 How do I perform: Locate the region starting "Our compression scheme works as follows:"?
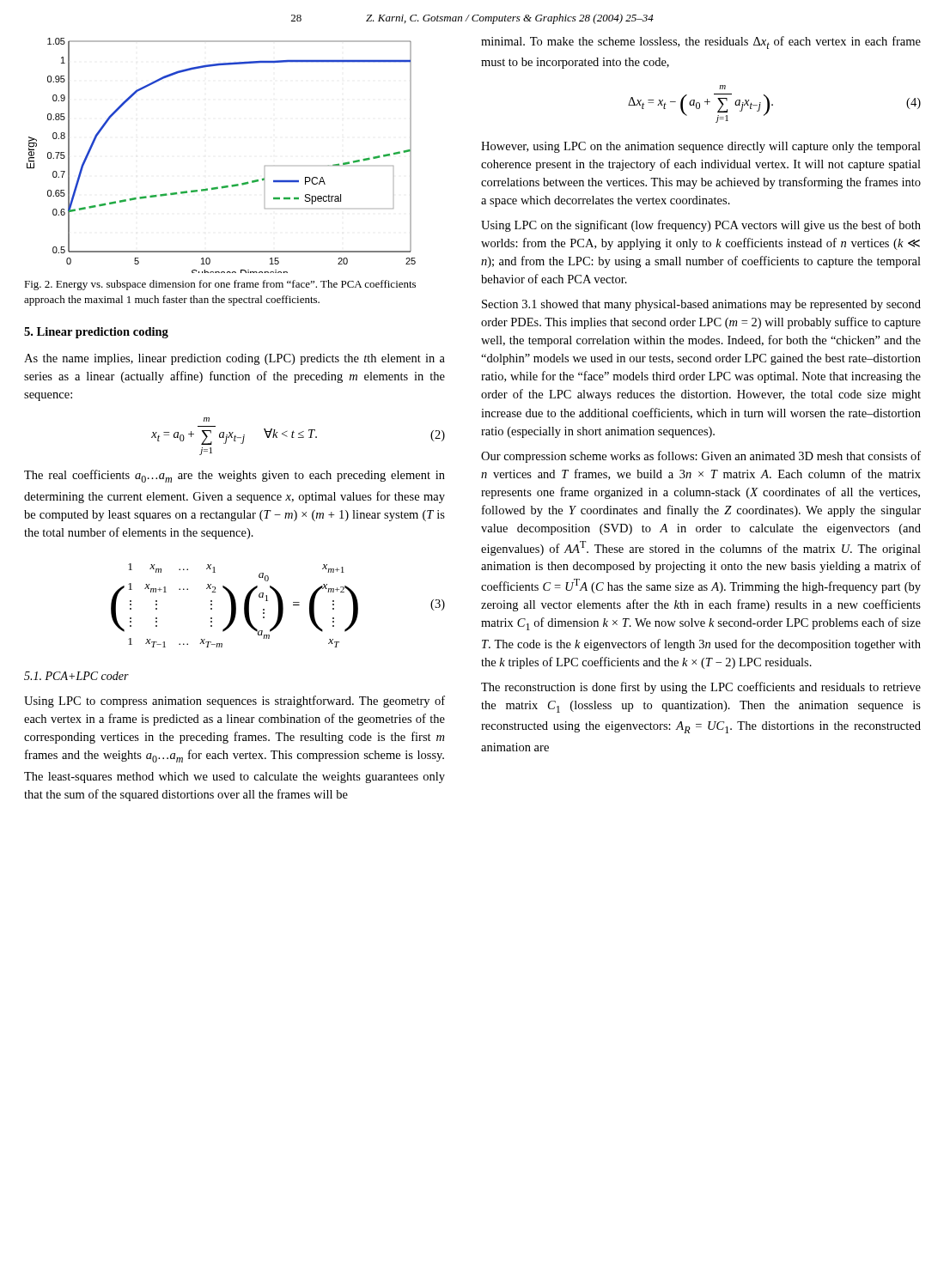pyautogui.click(x=701, y=559)
